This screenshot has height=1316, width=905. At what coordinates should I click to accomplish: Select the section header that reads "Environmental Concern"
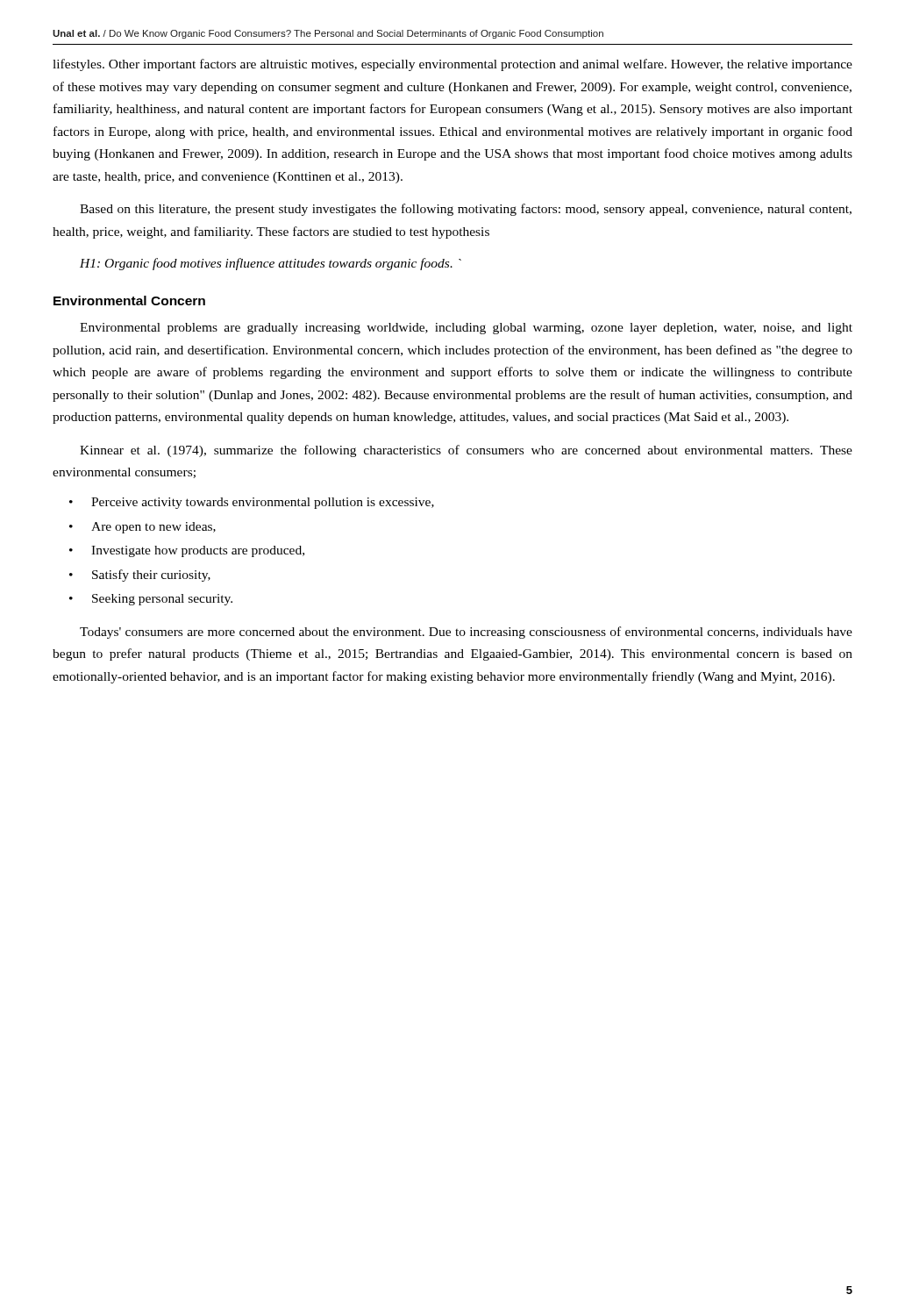coord(129,301)
